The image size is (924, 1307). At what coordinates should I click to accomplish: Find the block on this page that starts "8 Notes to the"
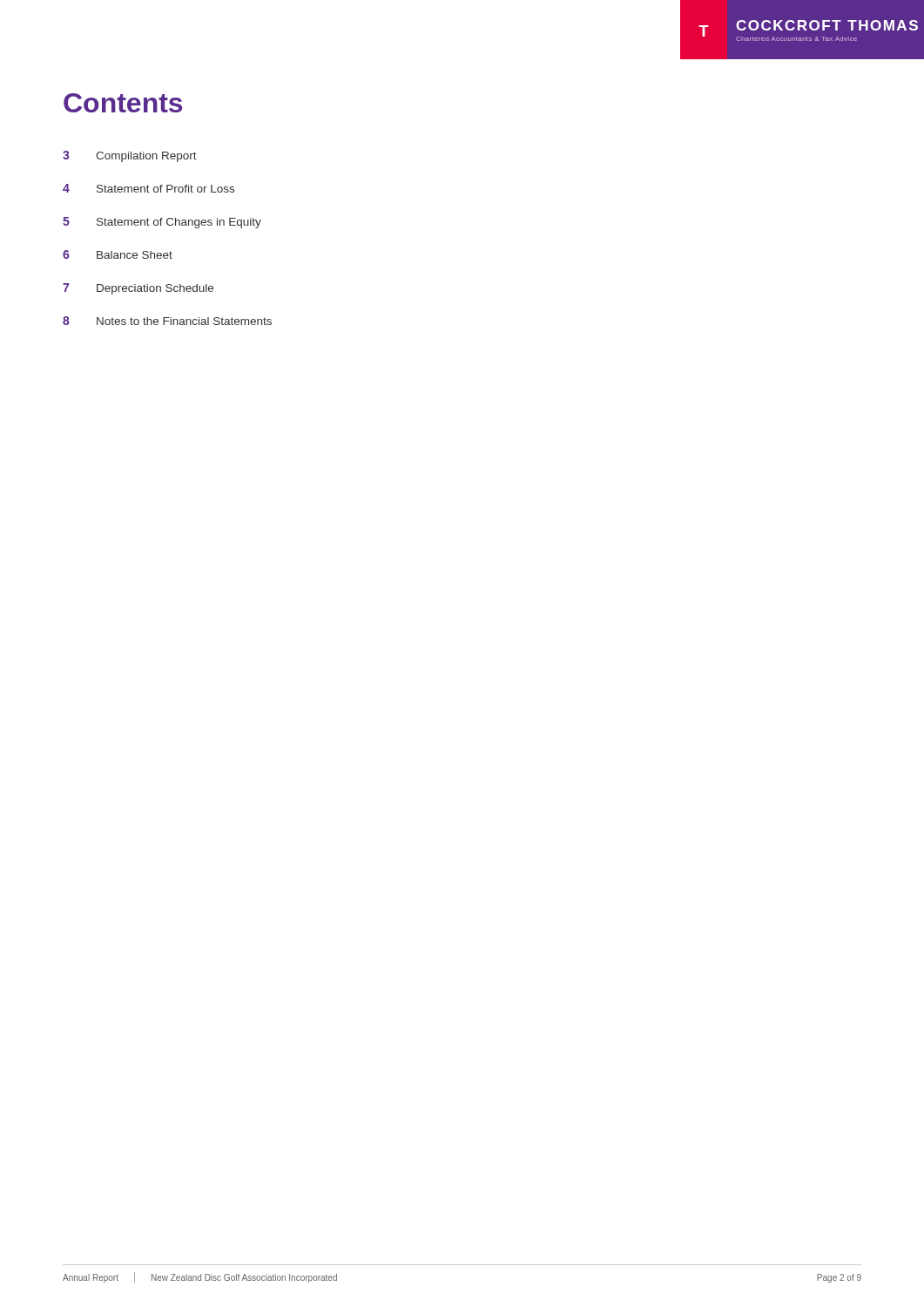[x=167, y=321]
